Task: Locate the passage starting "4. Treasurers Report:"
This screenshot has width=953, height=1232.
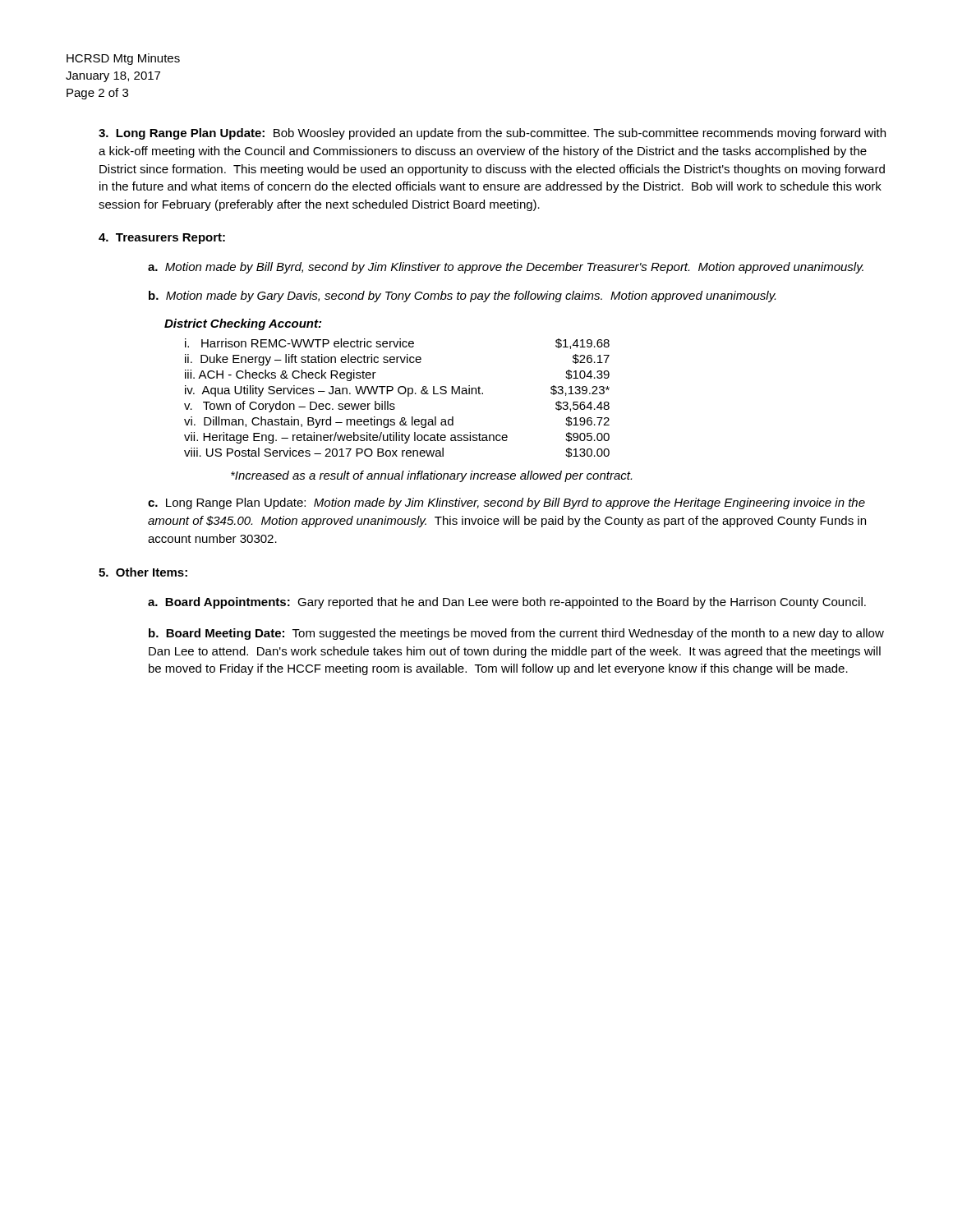Action: (x=162, y=239)
